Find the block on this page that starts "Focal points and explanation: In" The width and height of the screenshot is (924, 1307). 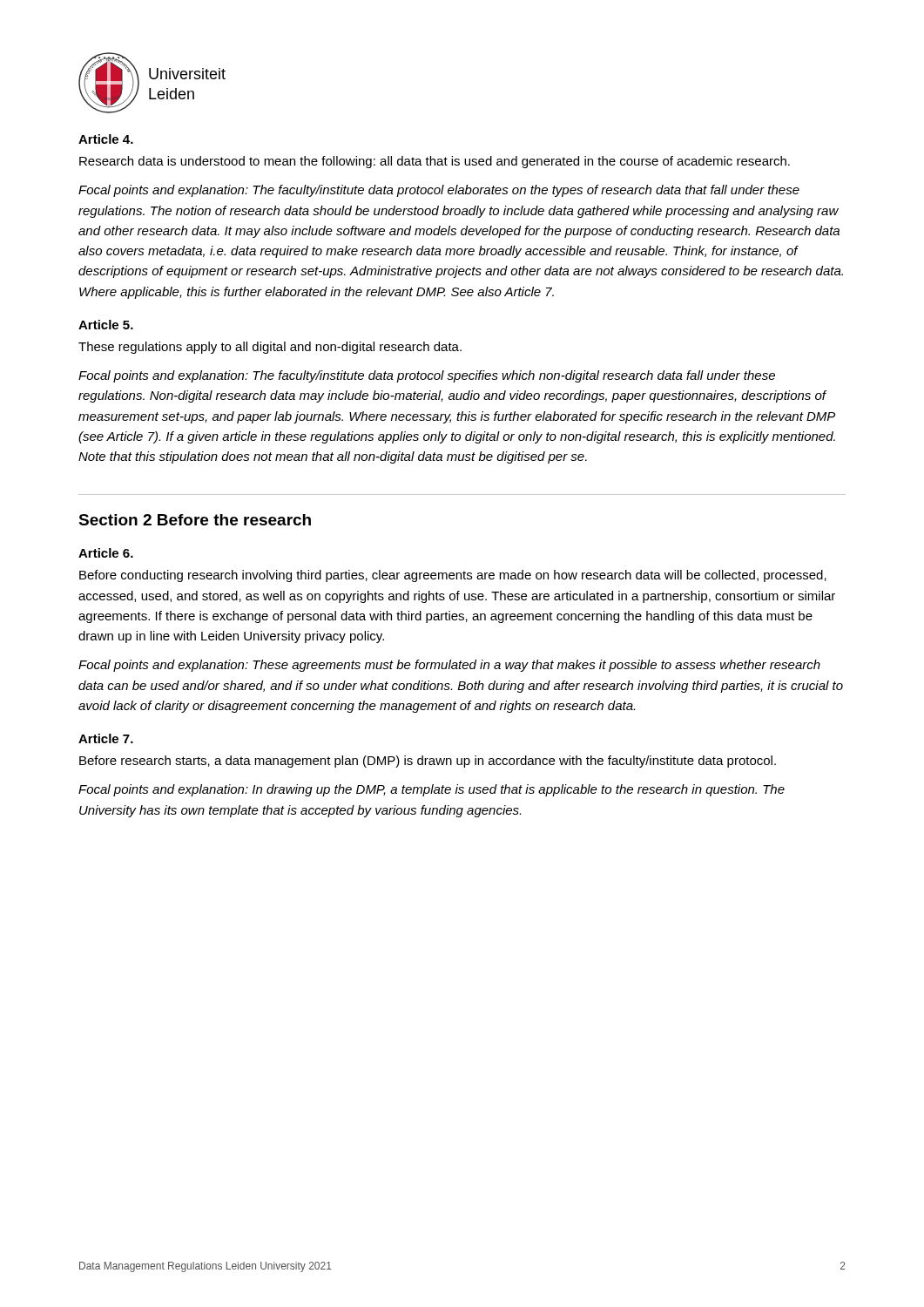[x=432, y=799]
